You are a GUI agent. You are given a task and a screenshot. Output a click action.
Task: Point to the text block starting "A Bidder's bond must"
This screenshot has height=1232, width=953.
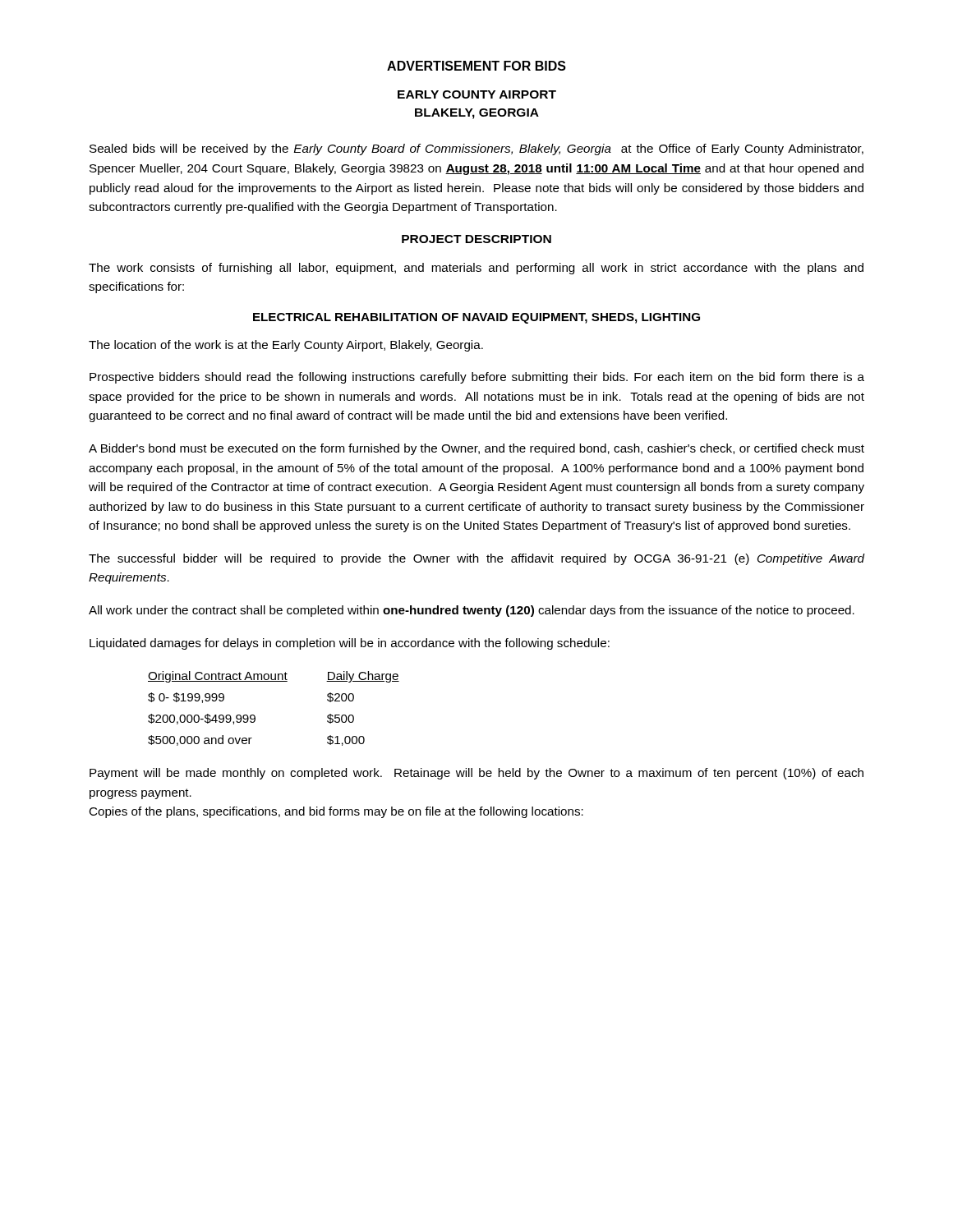pos(476,487)
